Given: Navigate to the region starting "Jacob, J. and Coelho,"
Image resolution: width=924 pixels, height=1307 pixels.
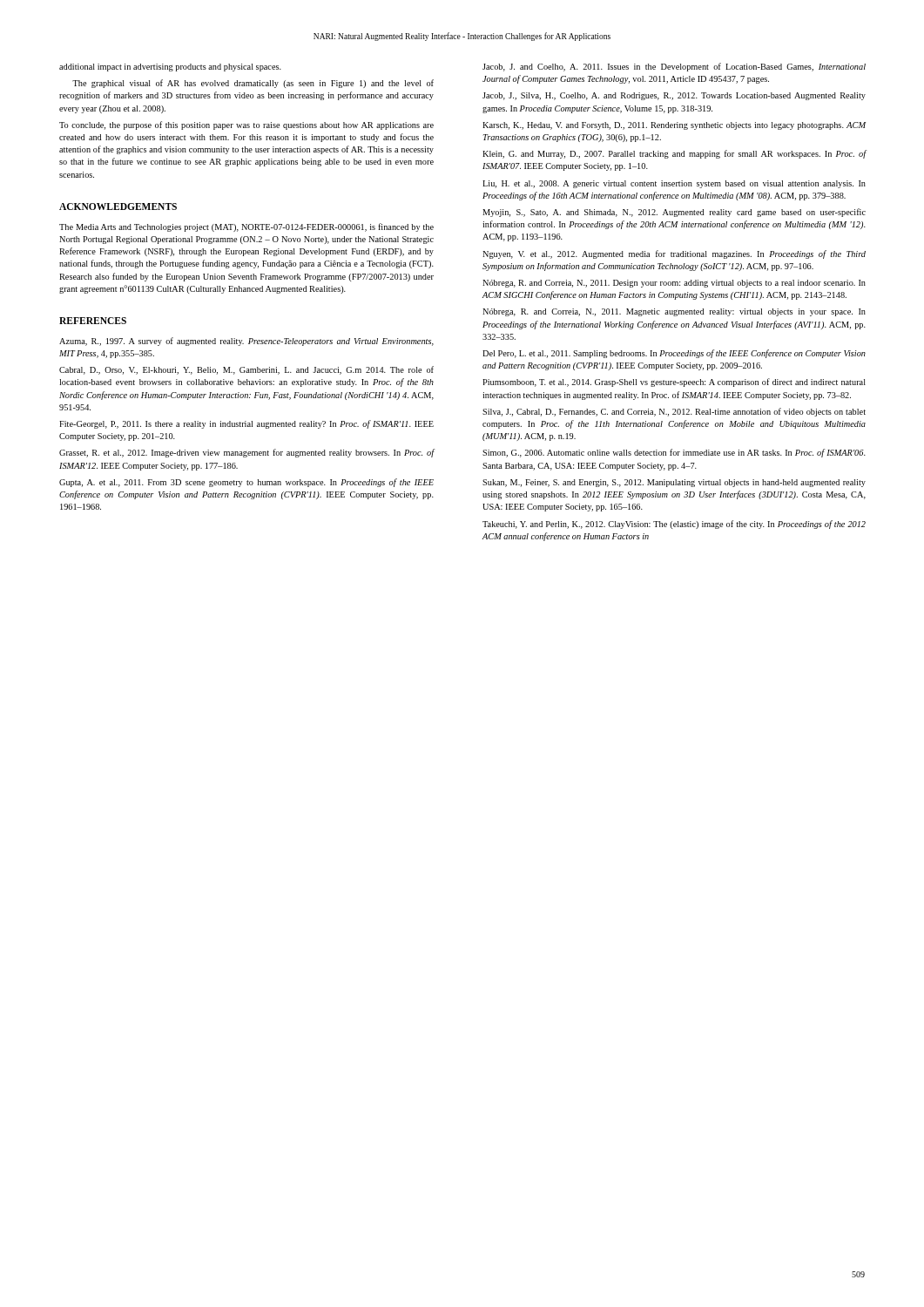Looking at the screenshot, I should tap(674, 73).
